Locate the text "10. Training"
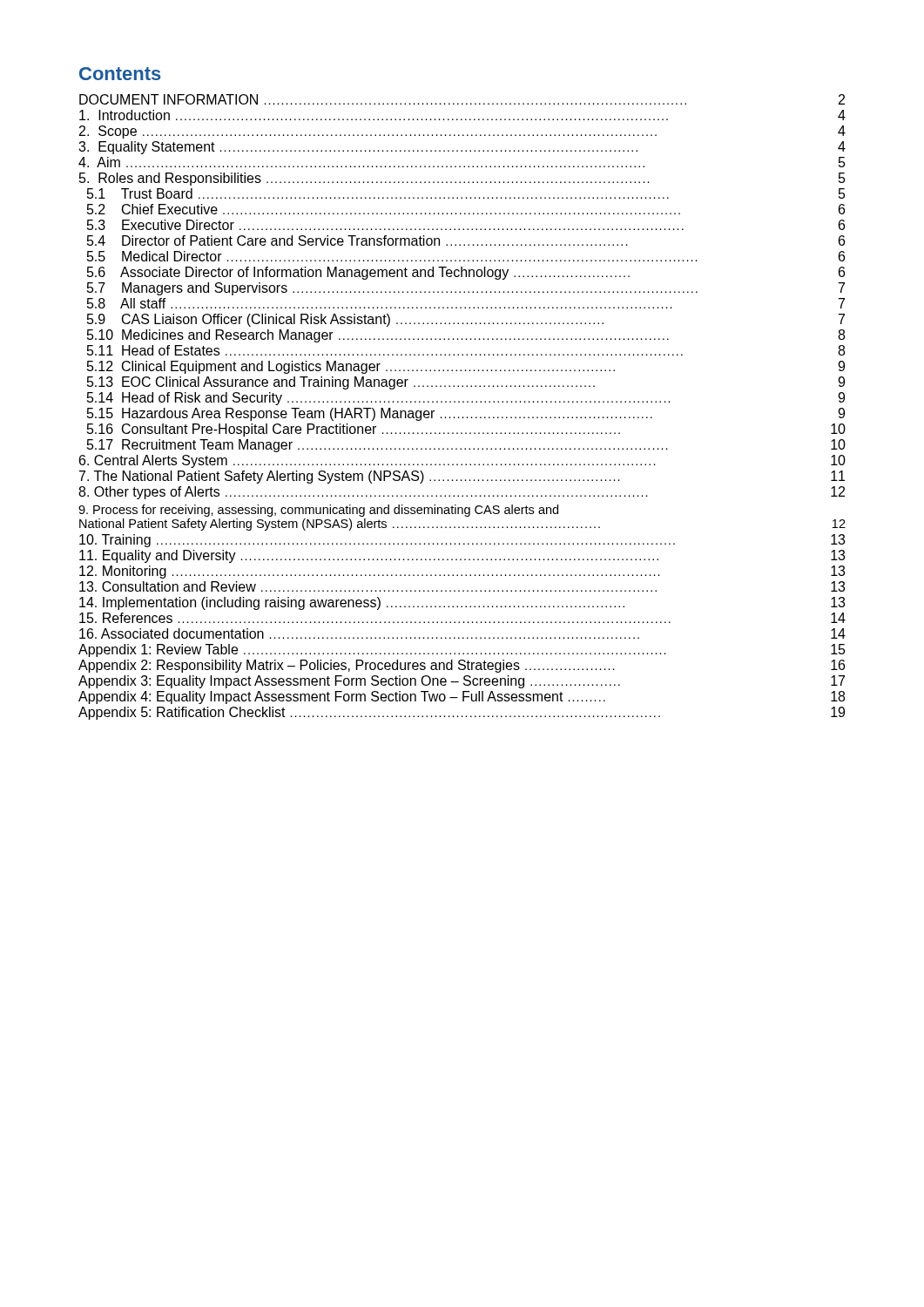924x1307 pixels. [462, 540]
